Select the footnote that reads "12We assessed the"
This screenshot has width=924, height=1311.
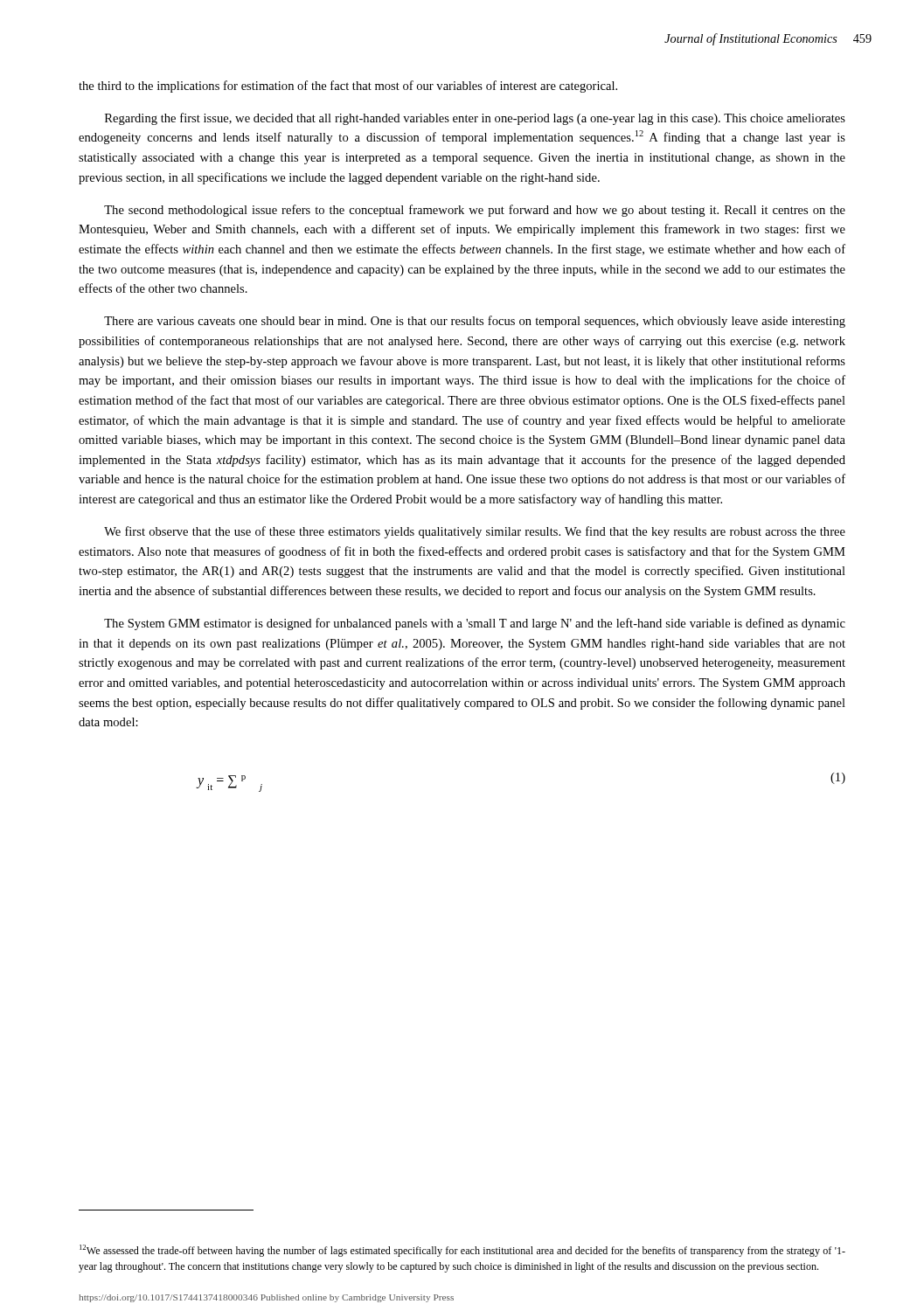click(462, 1258)
